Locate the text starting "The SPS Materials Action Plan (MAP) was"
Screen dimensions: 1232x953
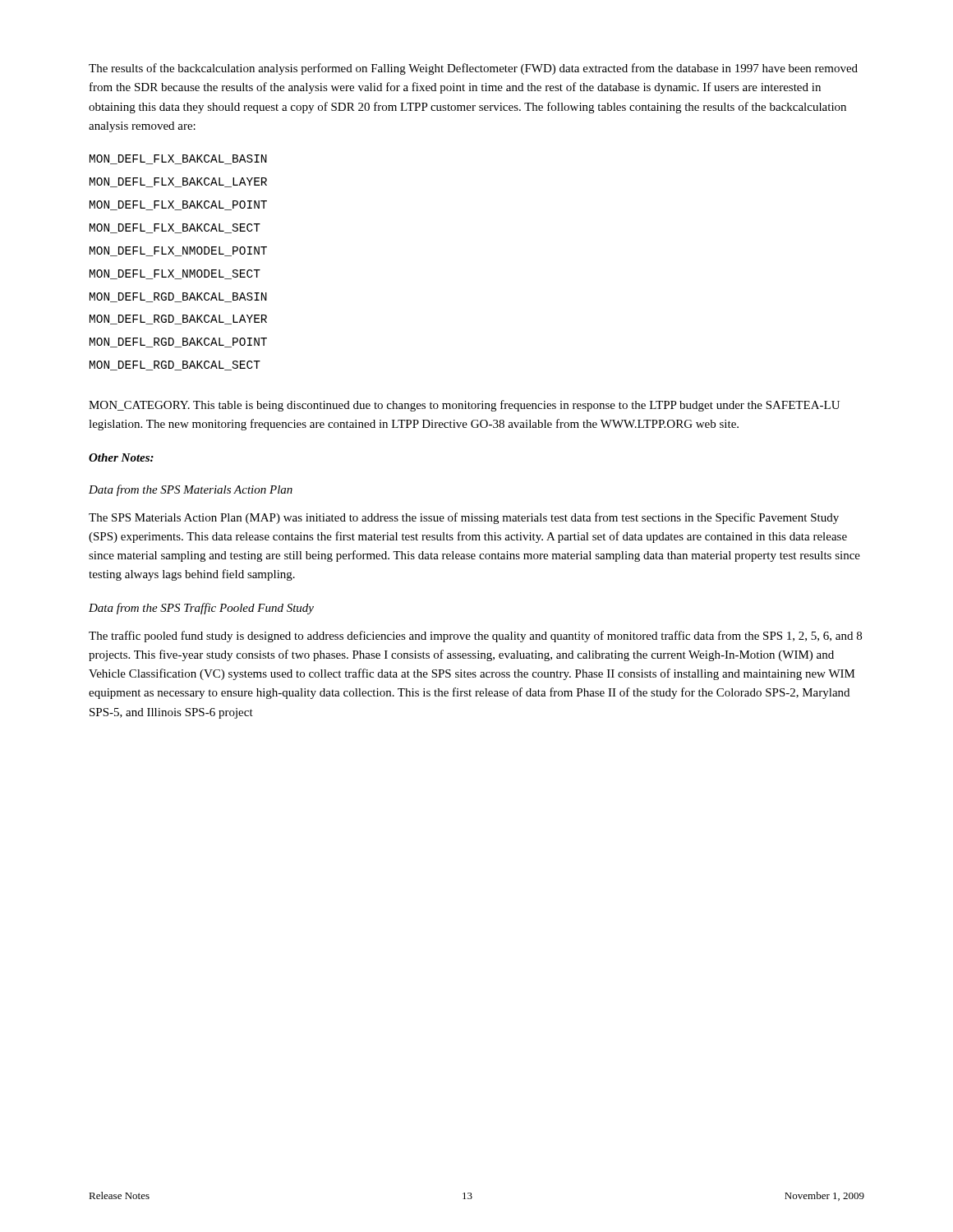[x=474, y=546]
